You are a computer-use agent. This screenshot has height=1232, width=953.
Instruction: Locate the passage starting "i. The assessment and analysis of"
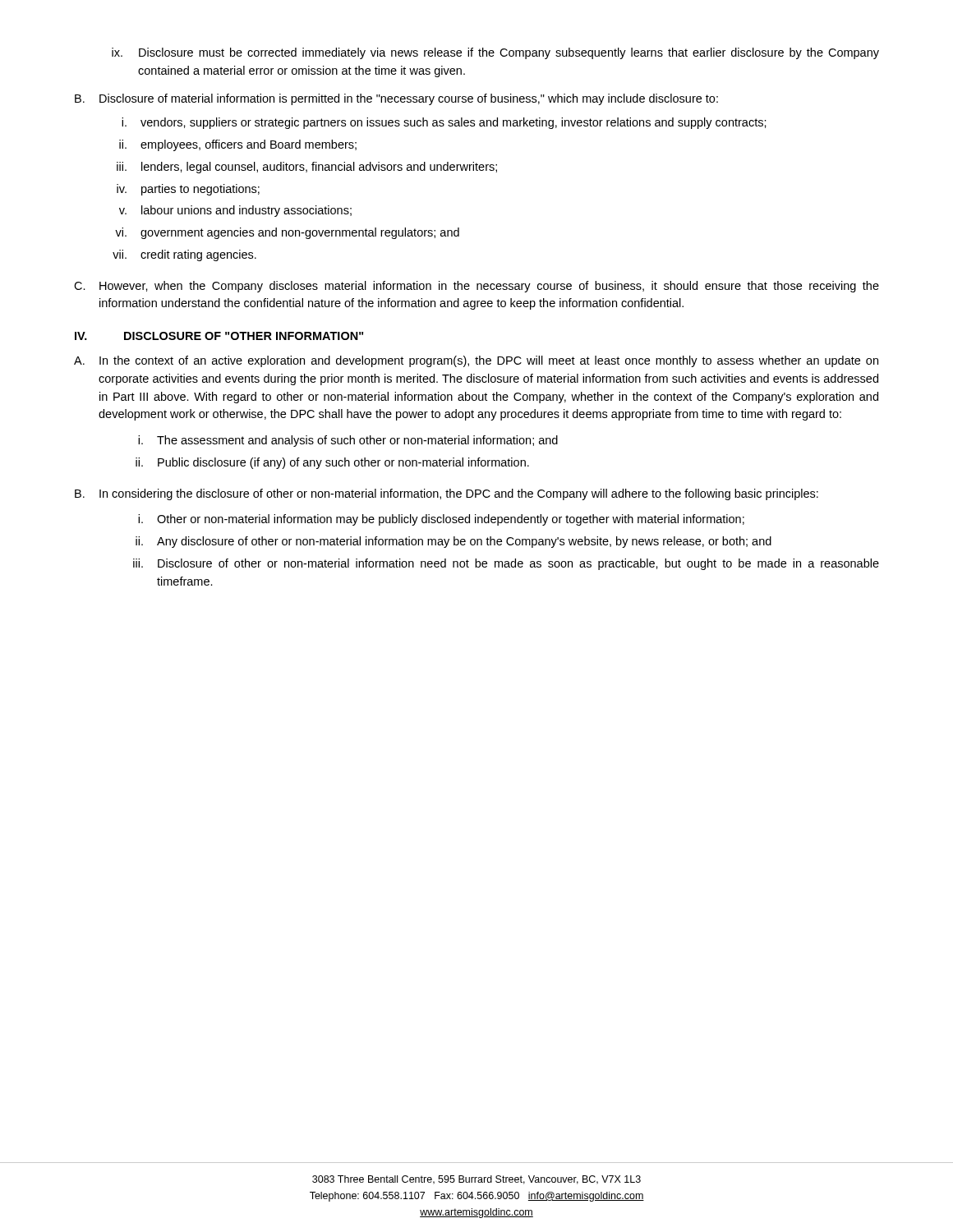pos(489,441)
